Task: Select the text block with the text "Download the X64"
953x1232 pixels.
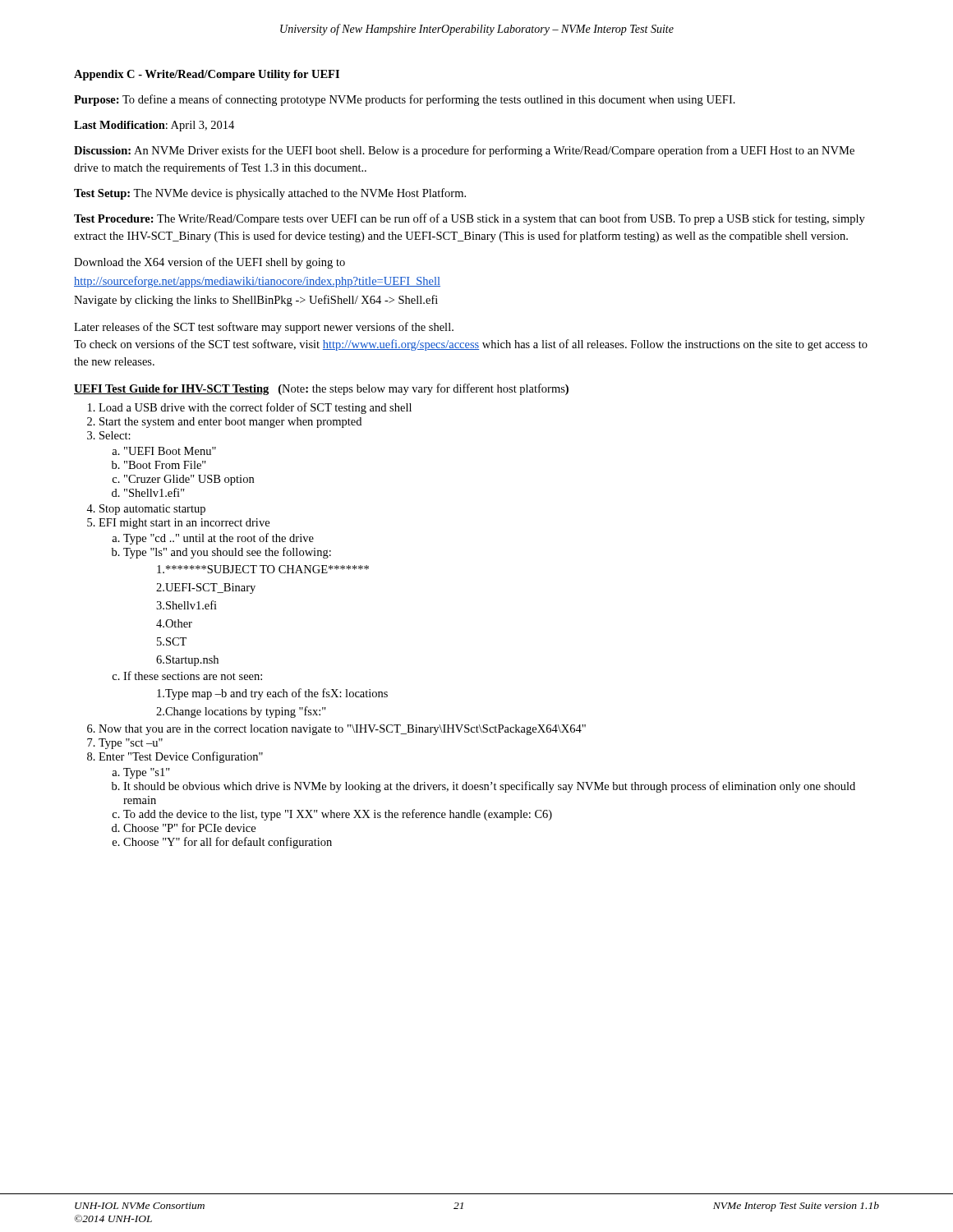Action: click(x=257, y=281)
